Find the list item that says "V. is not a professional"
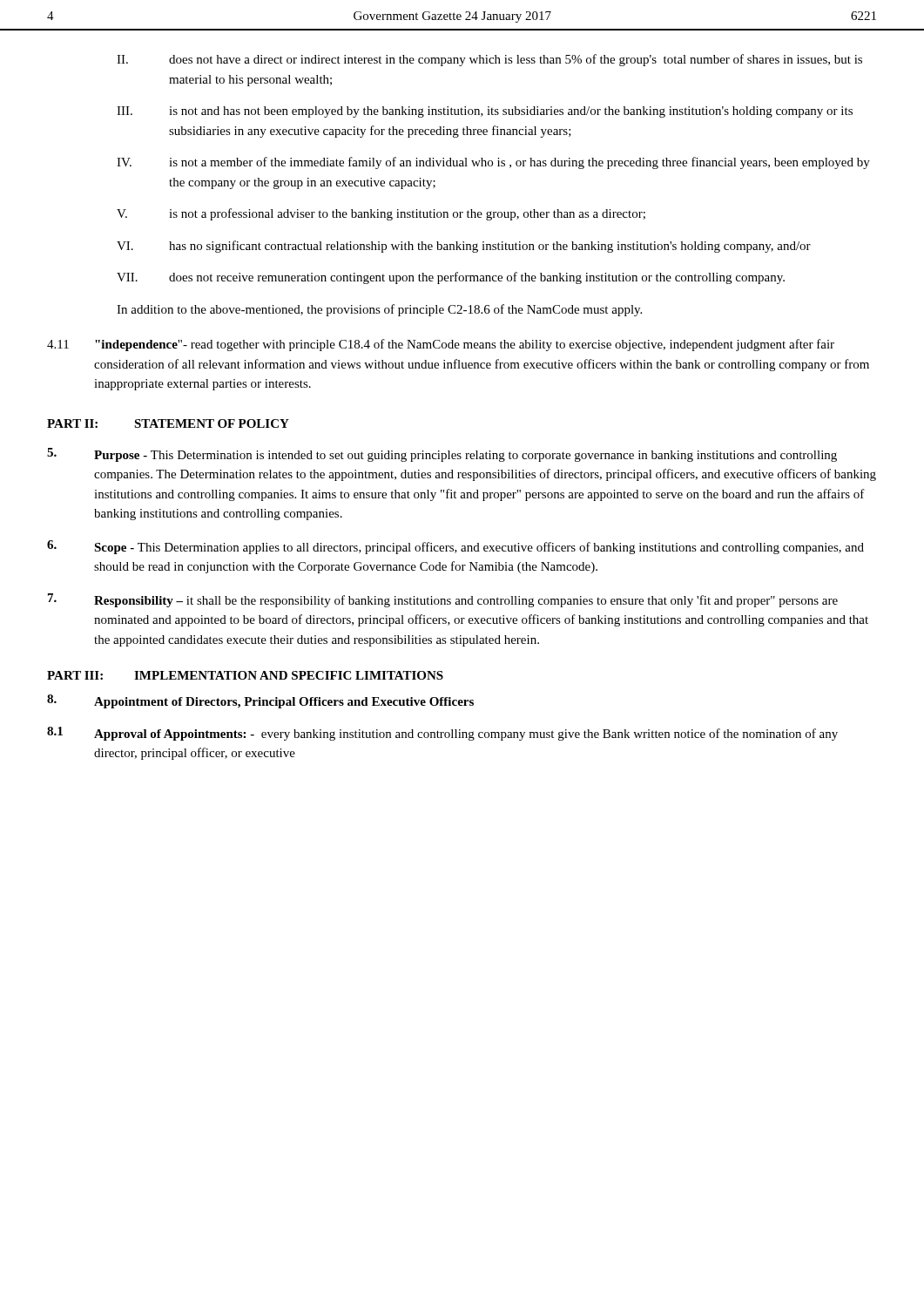The image size is (924, 1307). tap(497, 214)
